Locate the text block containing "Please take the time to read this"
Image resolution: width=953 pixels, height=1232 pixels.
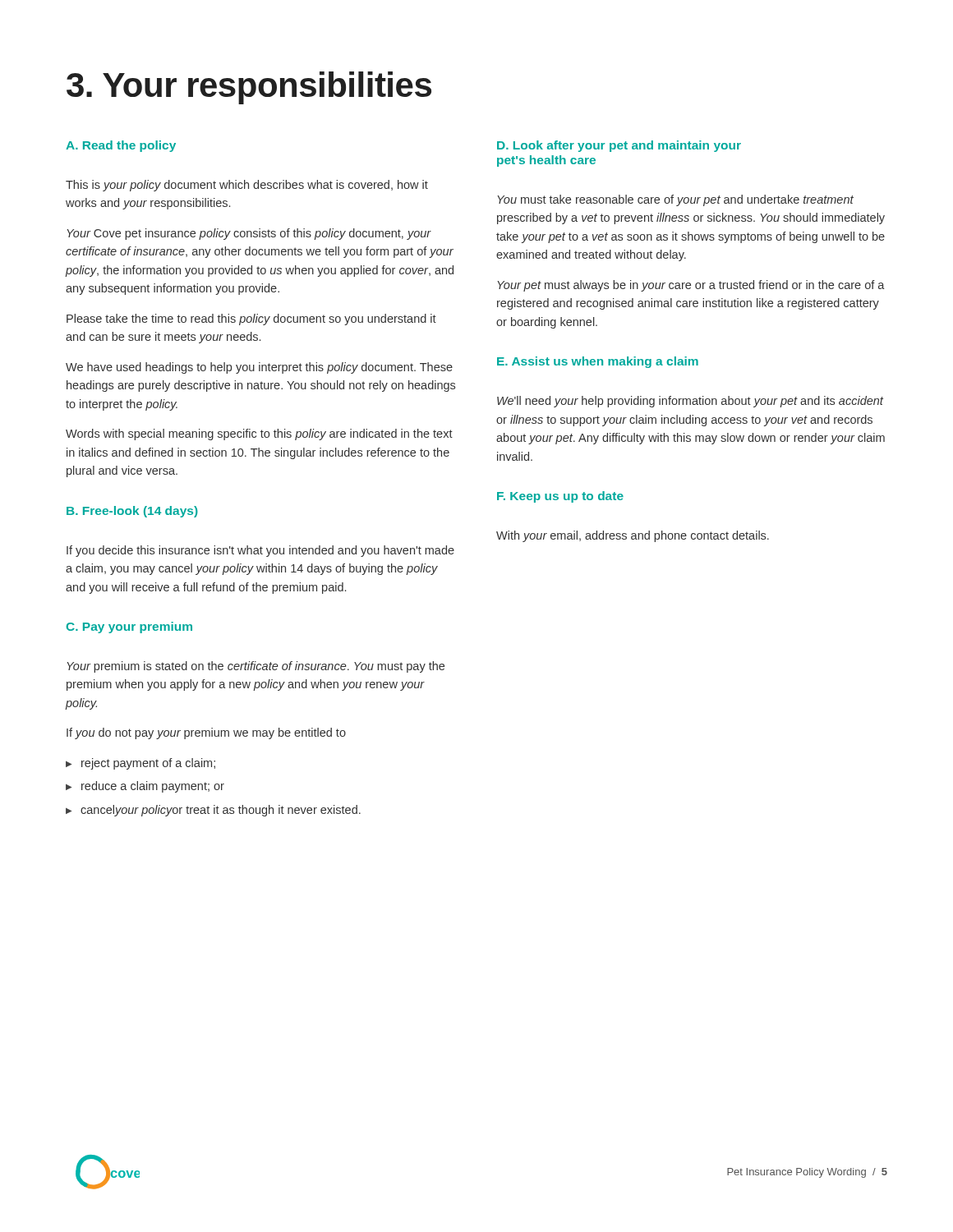(251, 328)
